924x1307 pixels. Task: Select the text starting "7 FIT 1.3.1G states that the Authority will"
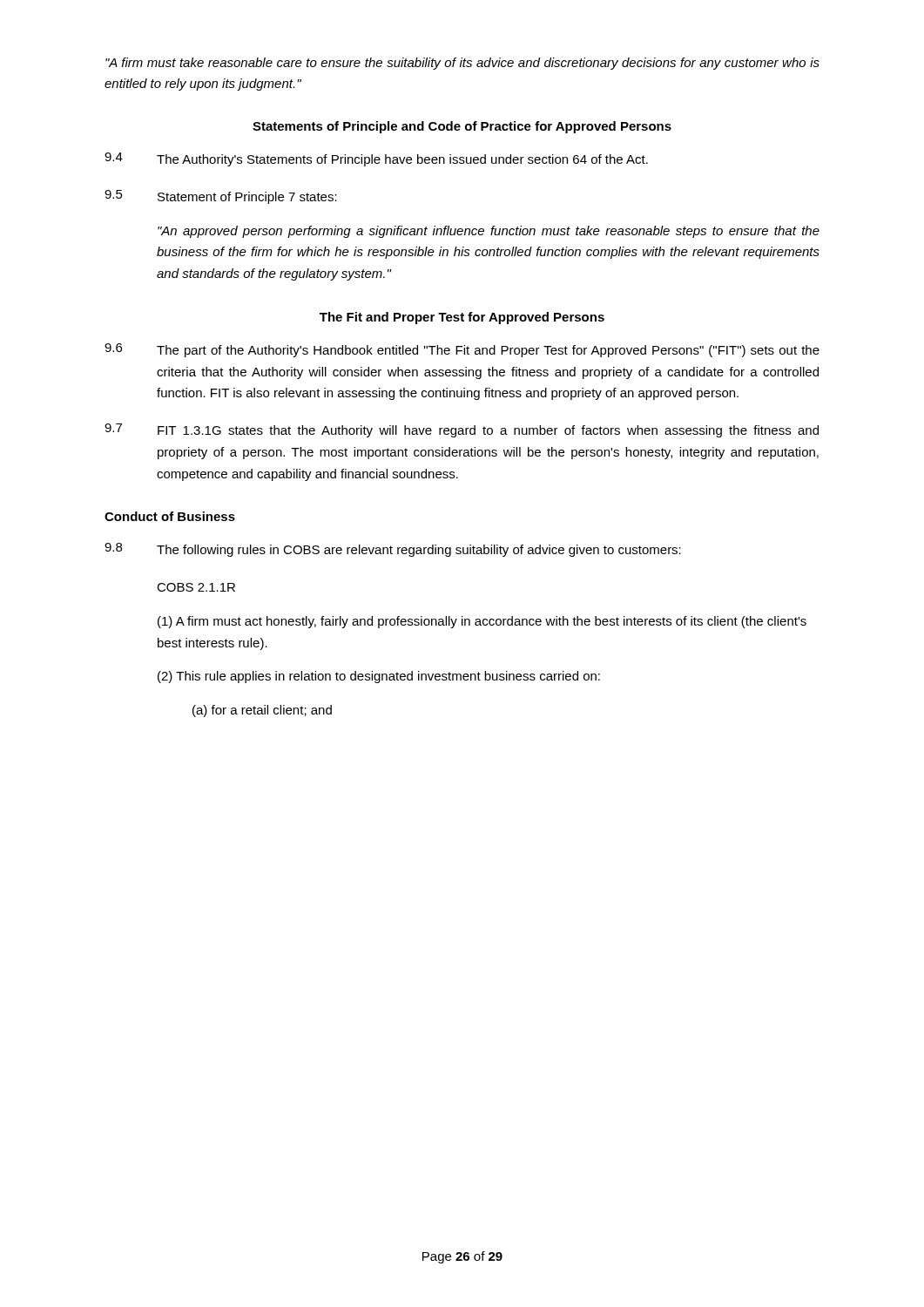[x=462, y=452]
